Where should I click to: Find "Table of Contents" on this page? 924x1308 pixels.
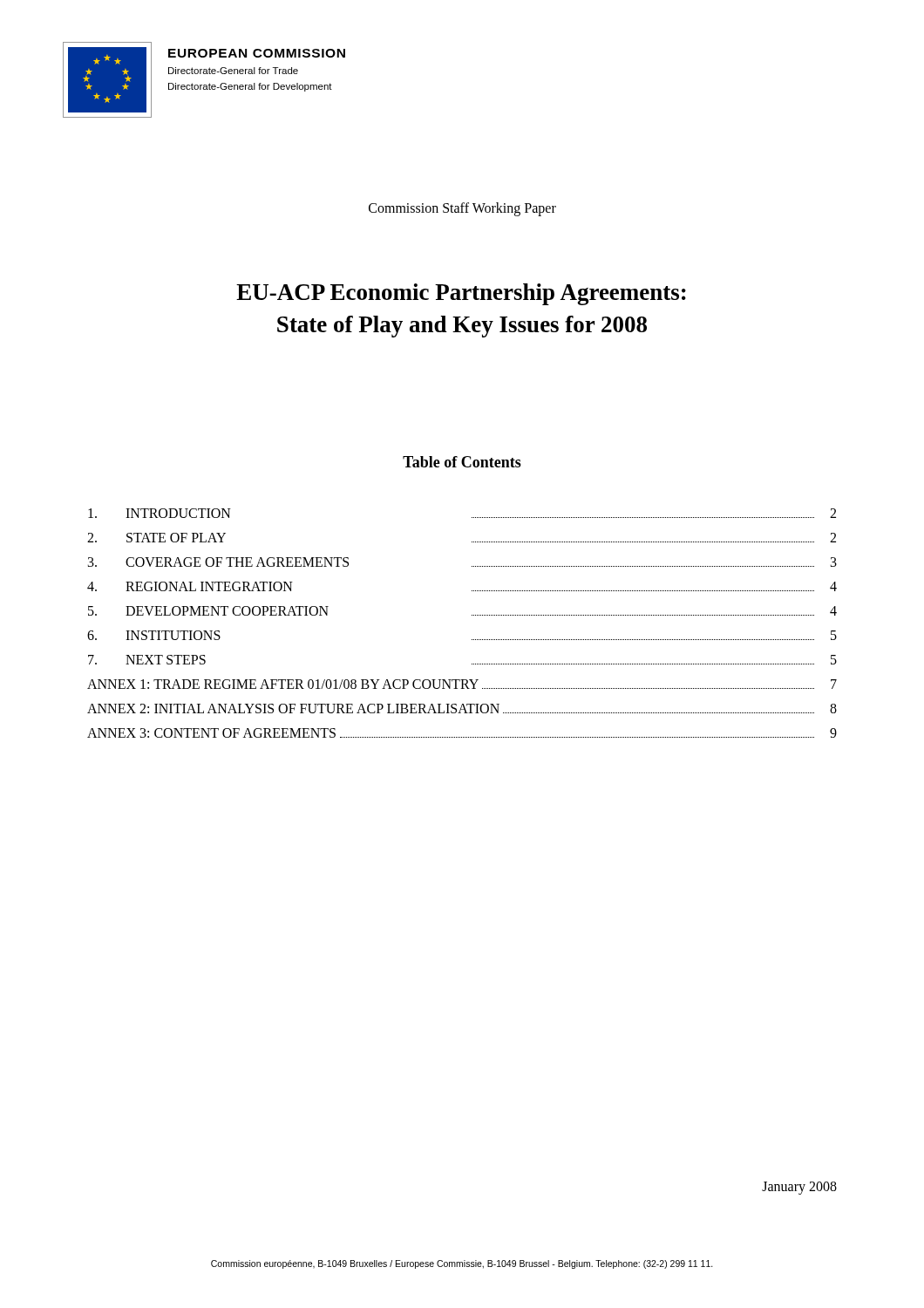(462, 462)
